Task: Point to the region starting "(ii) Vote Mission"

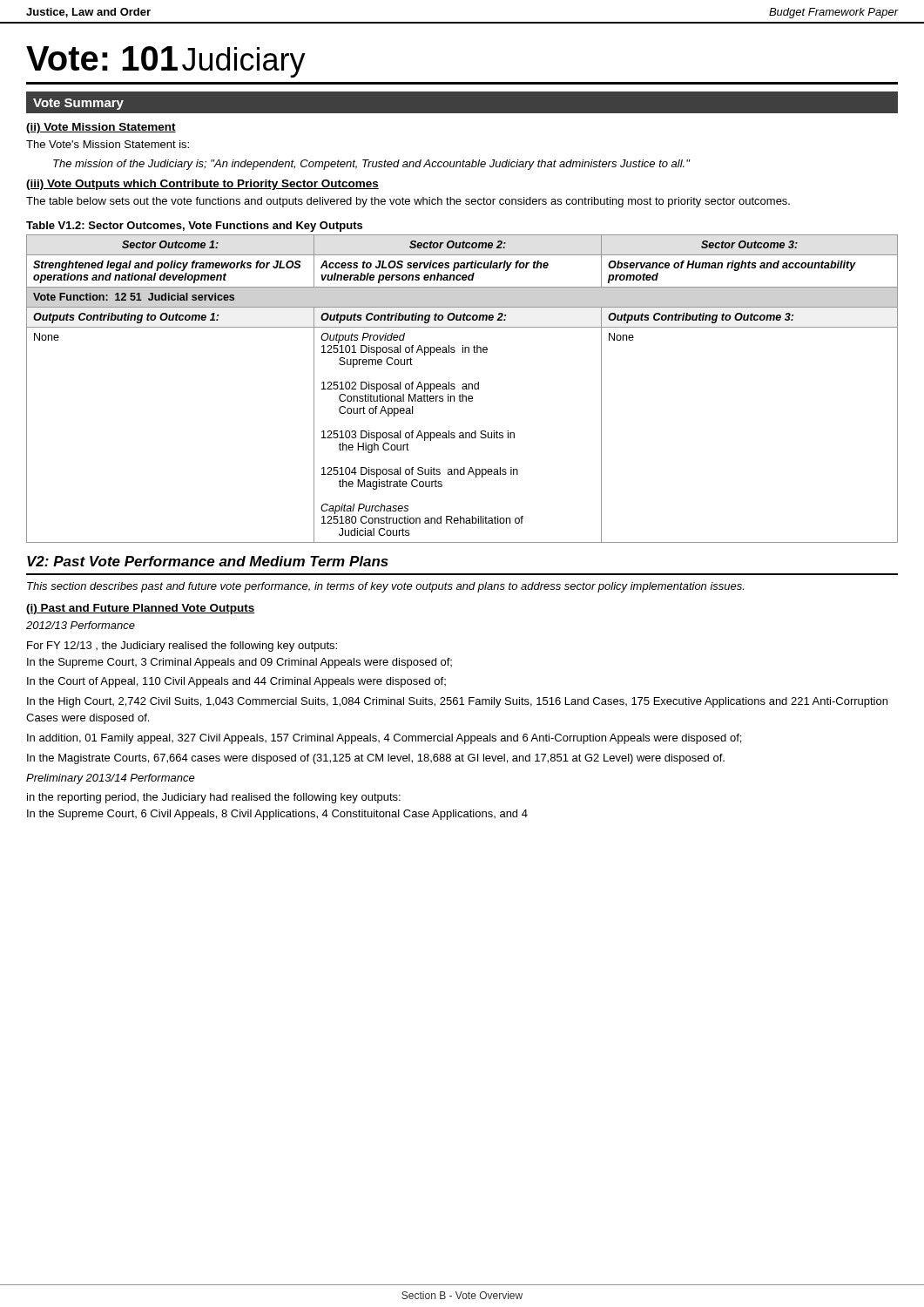Action: tap(101, 127)
